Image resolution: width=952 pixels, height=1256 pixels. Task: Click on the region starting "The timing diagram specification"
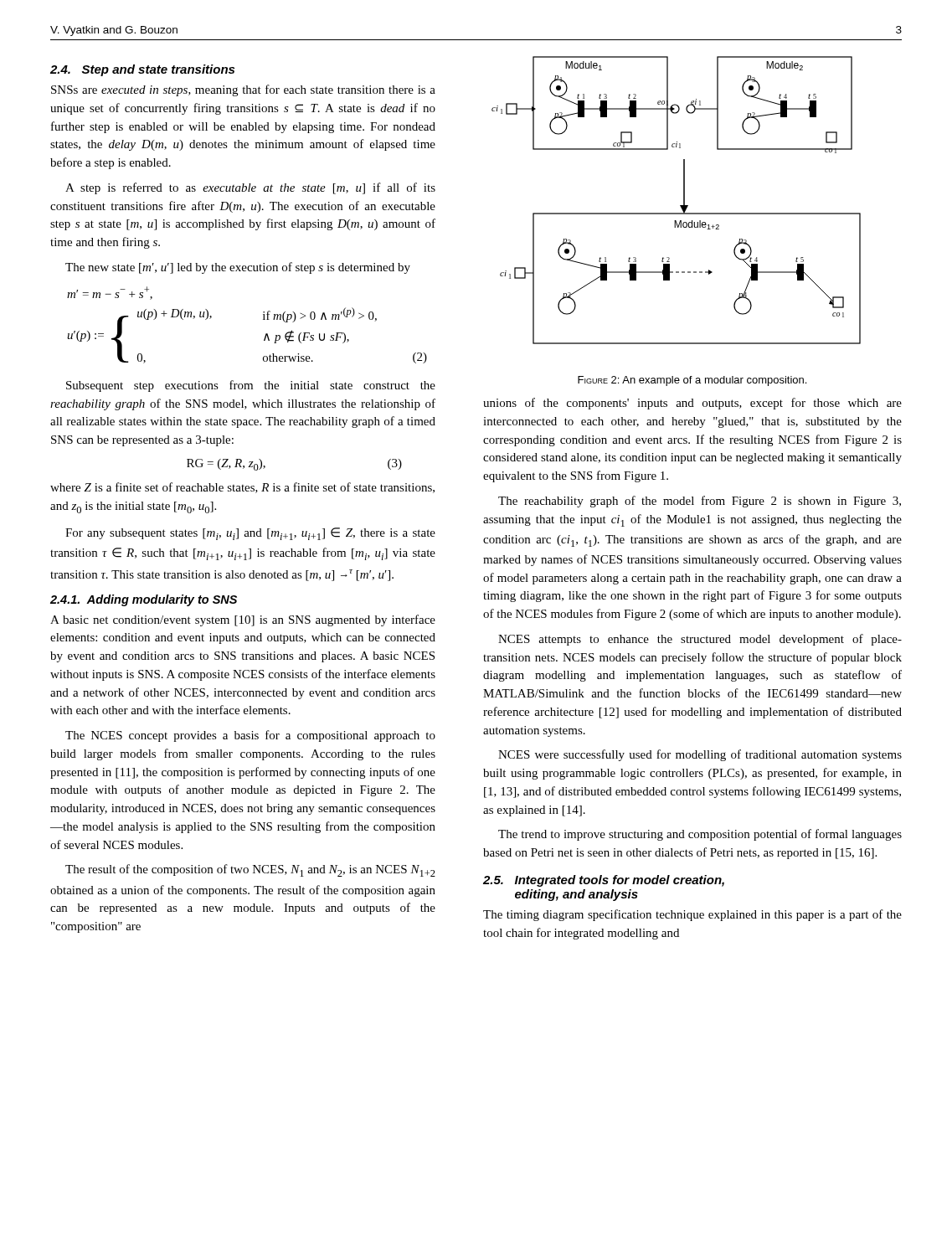[x=692, y=923]
